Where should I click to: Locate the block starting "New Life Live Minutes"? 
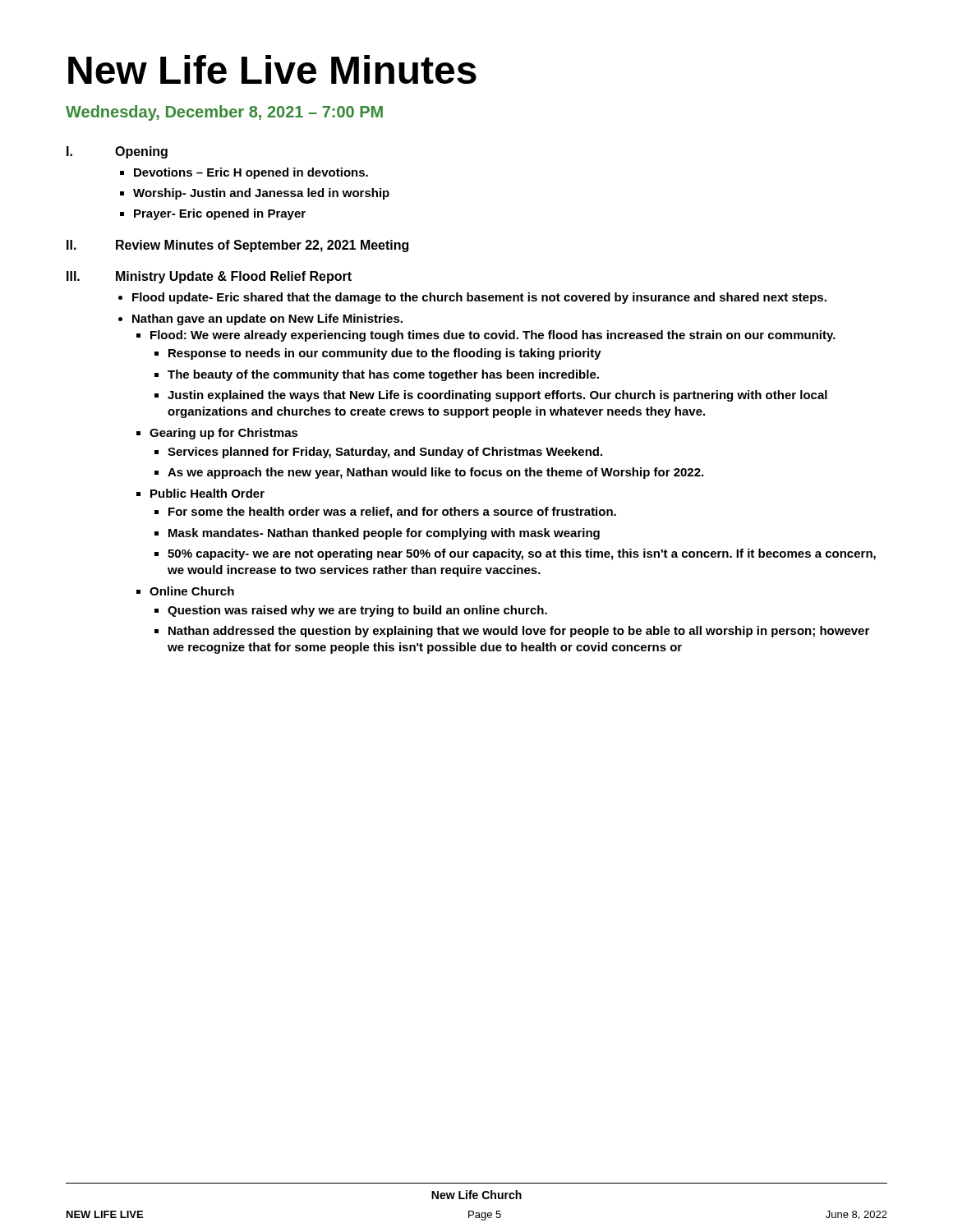(476, 71)
